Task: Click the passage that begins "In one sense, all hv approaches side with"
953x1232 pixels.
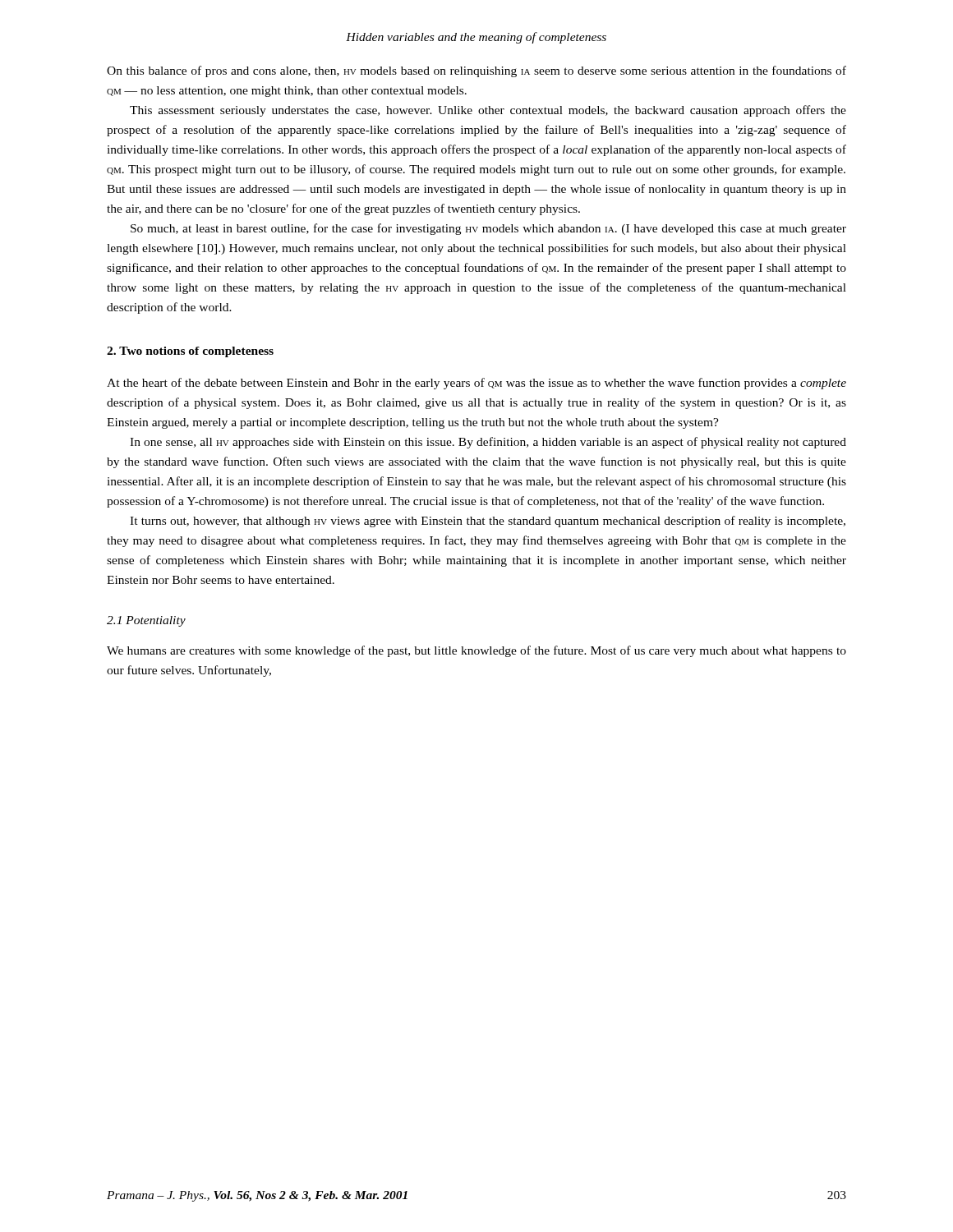Action: click(x=476, y=472)
